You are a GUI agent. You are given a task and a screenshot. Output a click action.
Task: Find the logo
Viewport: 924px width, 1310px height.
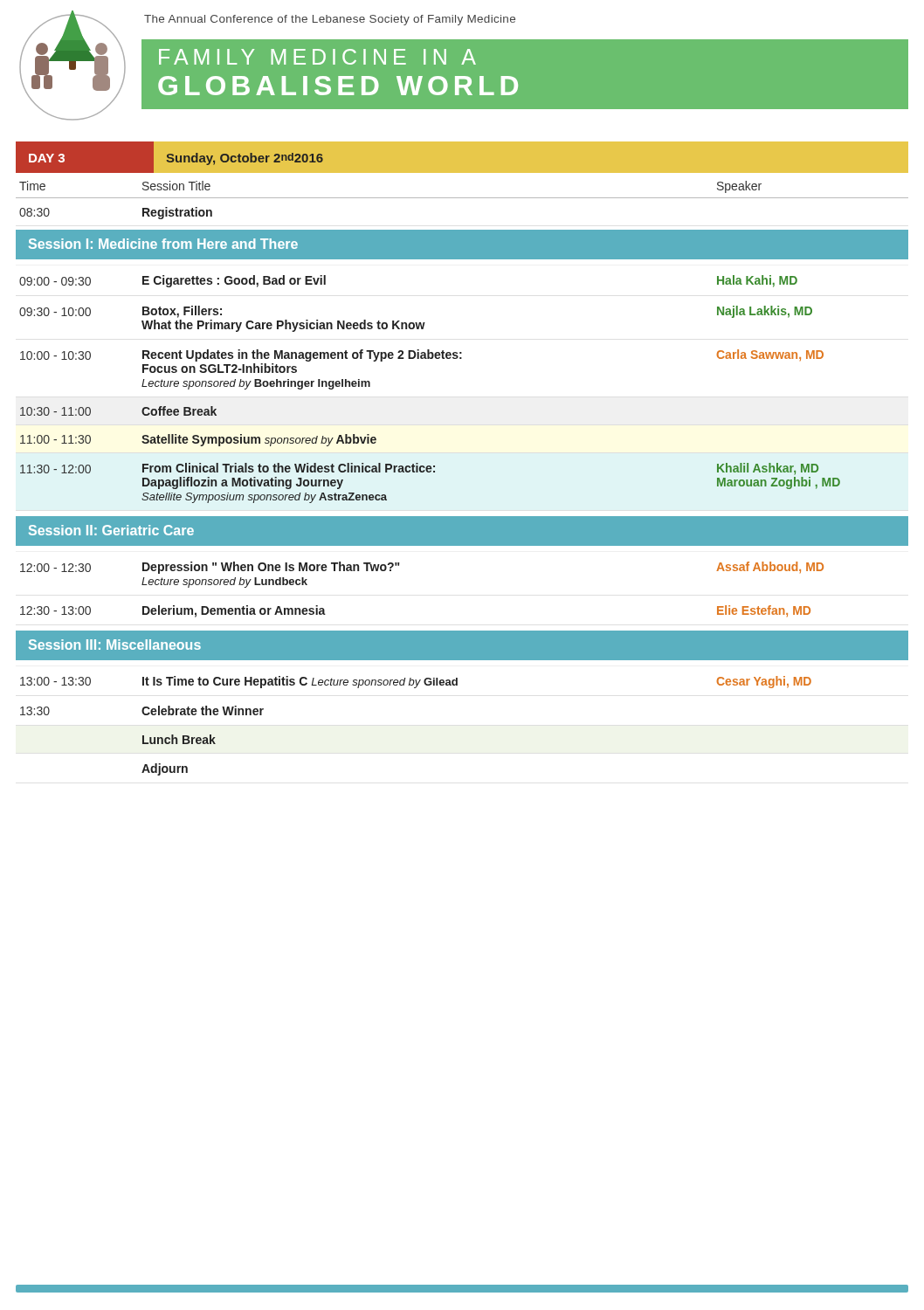[72, 67]
